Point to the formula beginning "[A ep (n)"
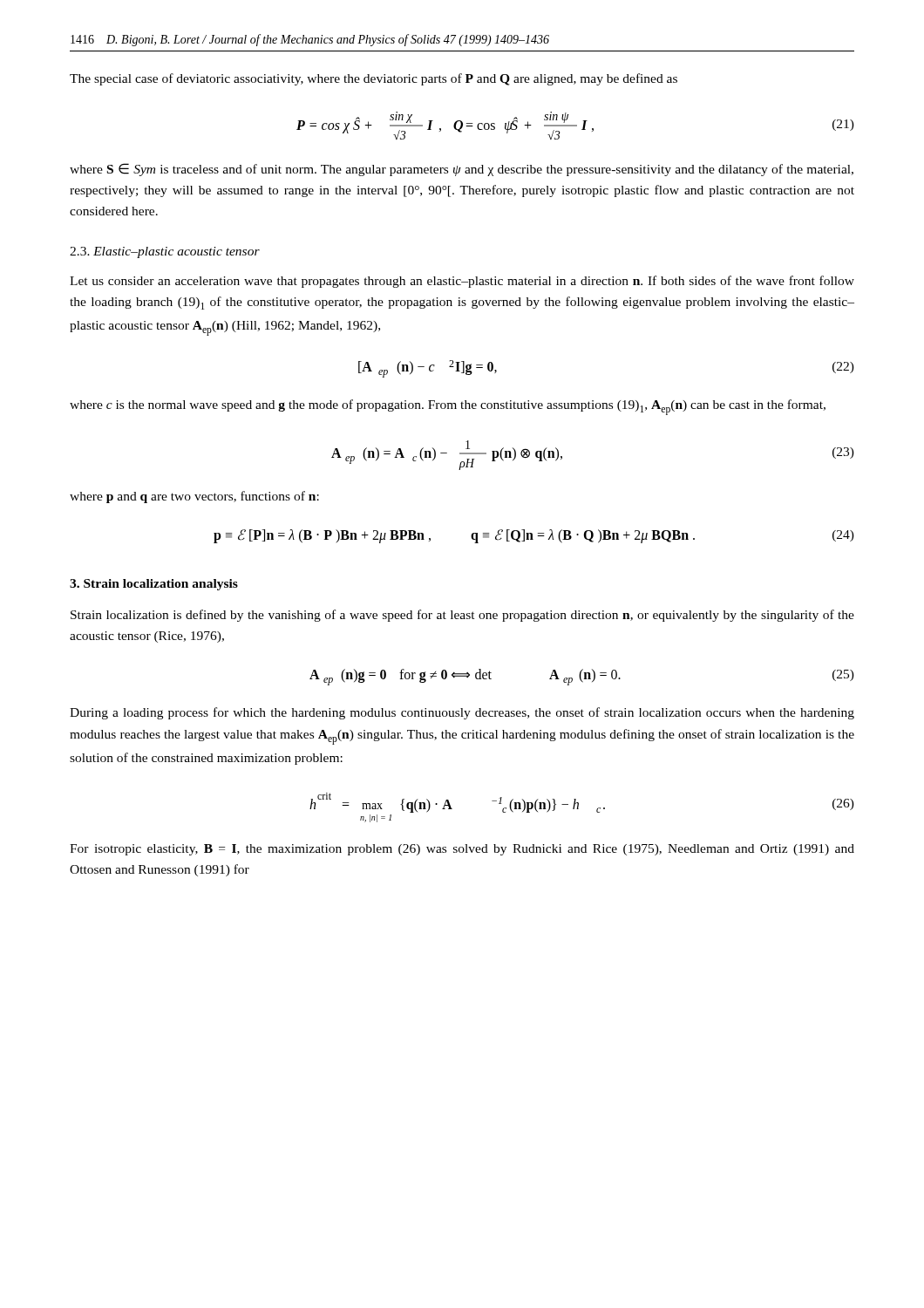Image resolution: width=924 pixels, height=1308 pixels. 462,367
